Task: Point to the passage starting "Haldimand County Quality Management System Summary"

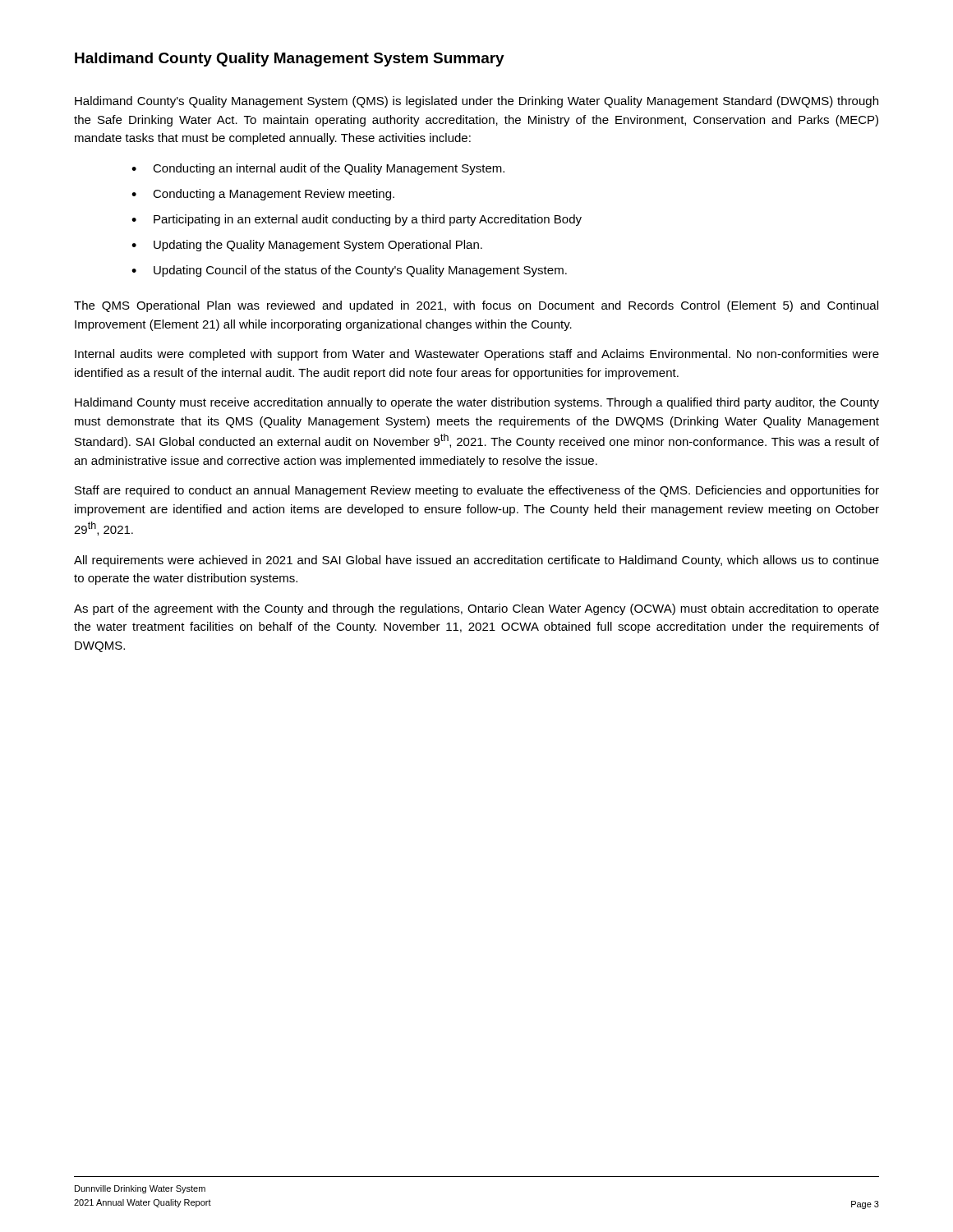Action: pos(476,58)
